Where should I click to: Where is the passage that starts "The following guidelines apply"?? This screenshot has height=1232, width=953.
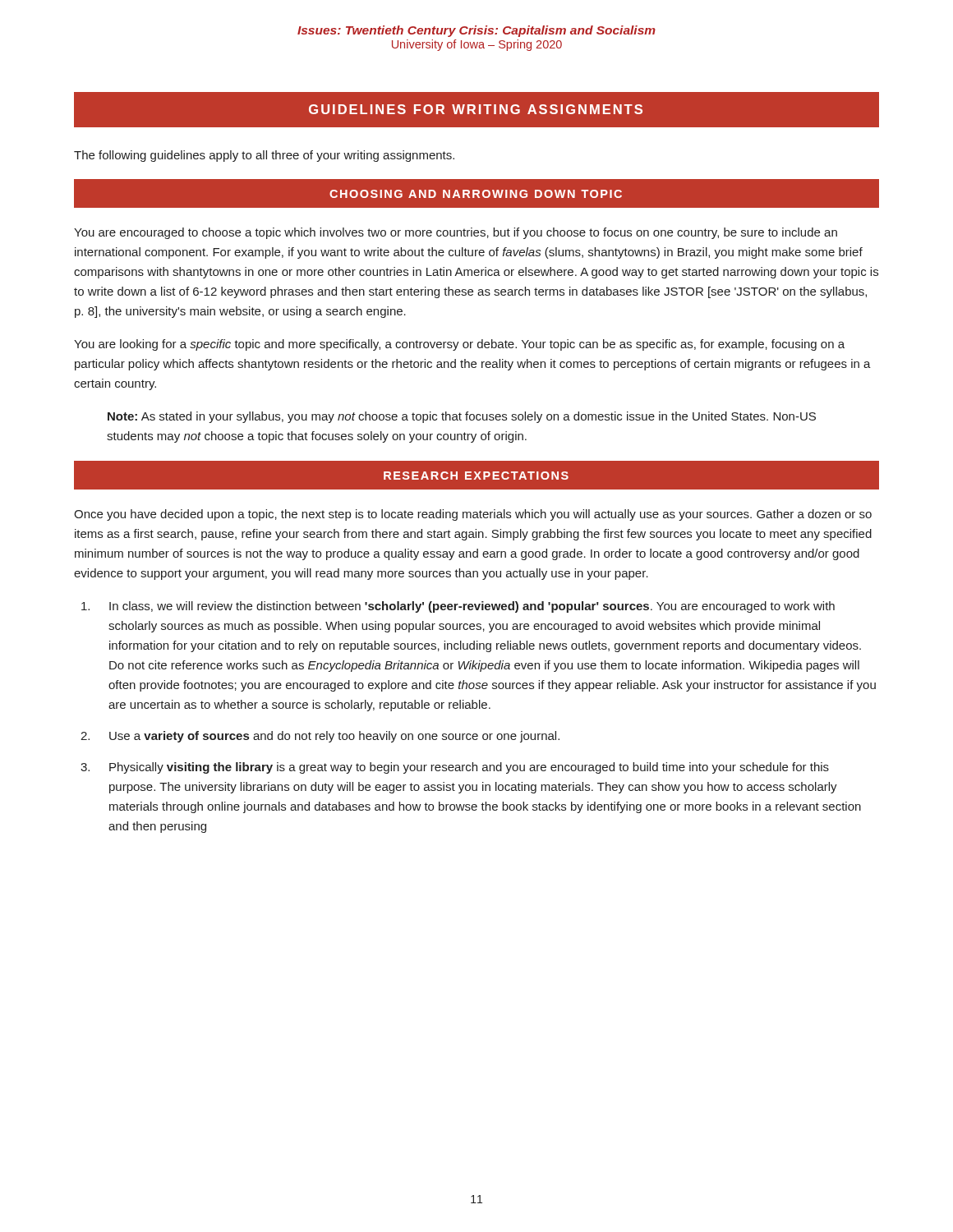(x=265, y=155)
